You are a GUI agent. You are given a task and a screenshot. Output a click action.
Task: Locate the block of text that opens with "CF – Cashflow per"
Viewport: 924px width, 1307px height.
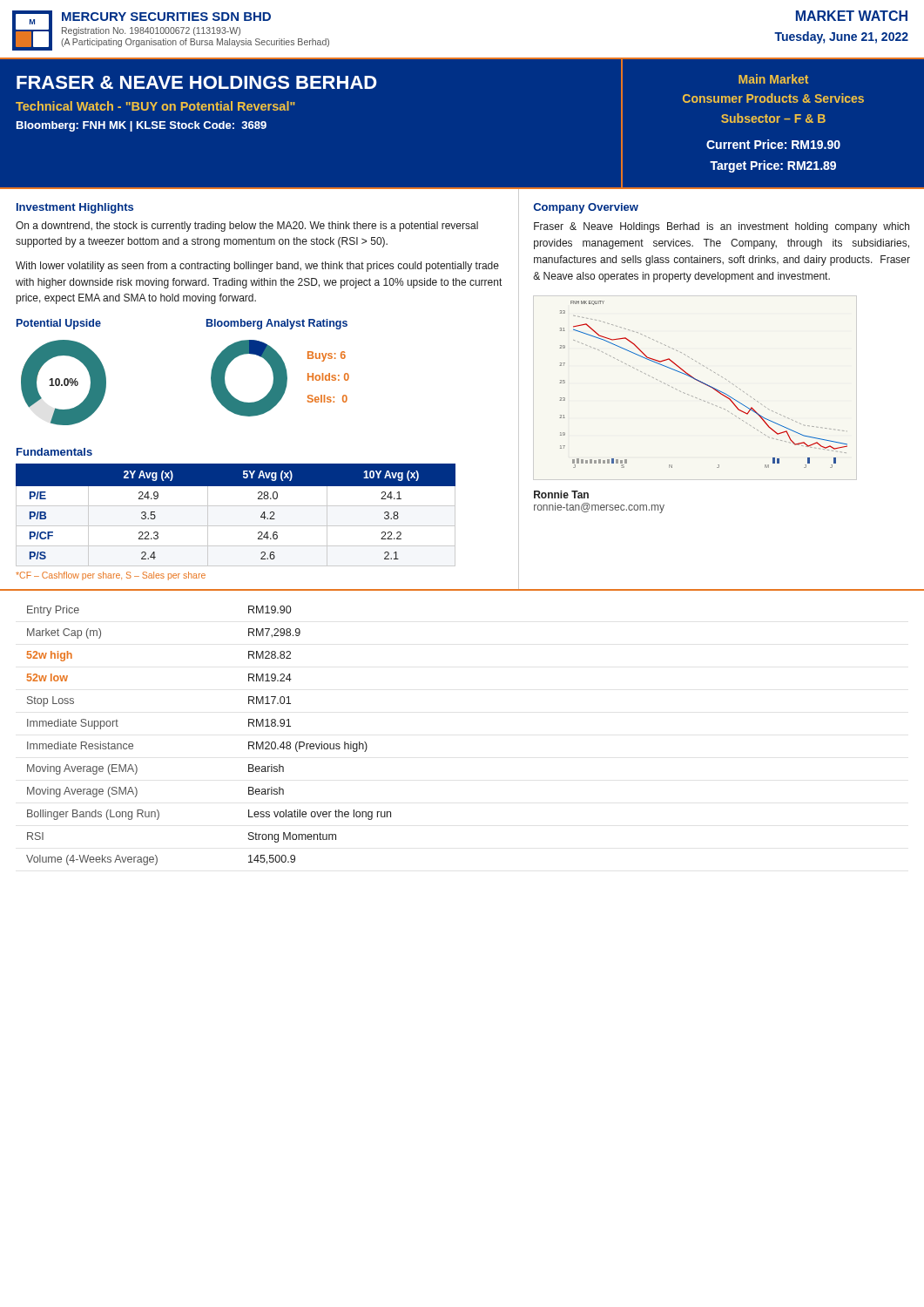[x=111, y=575]
